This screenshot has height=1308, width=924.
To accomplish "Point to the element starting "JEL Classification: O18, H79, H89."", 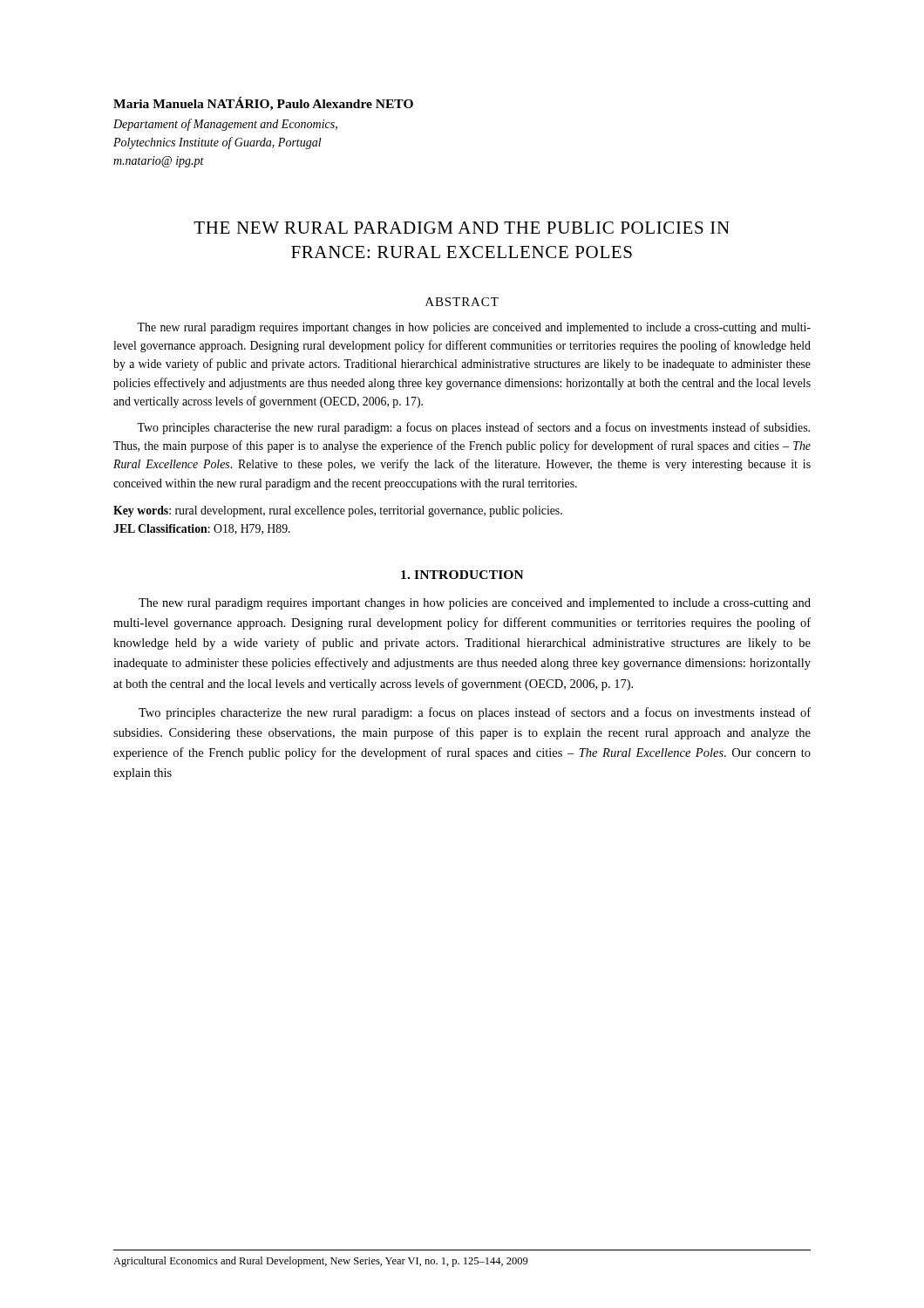I will 202,529.
